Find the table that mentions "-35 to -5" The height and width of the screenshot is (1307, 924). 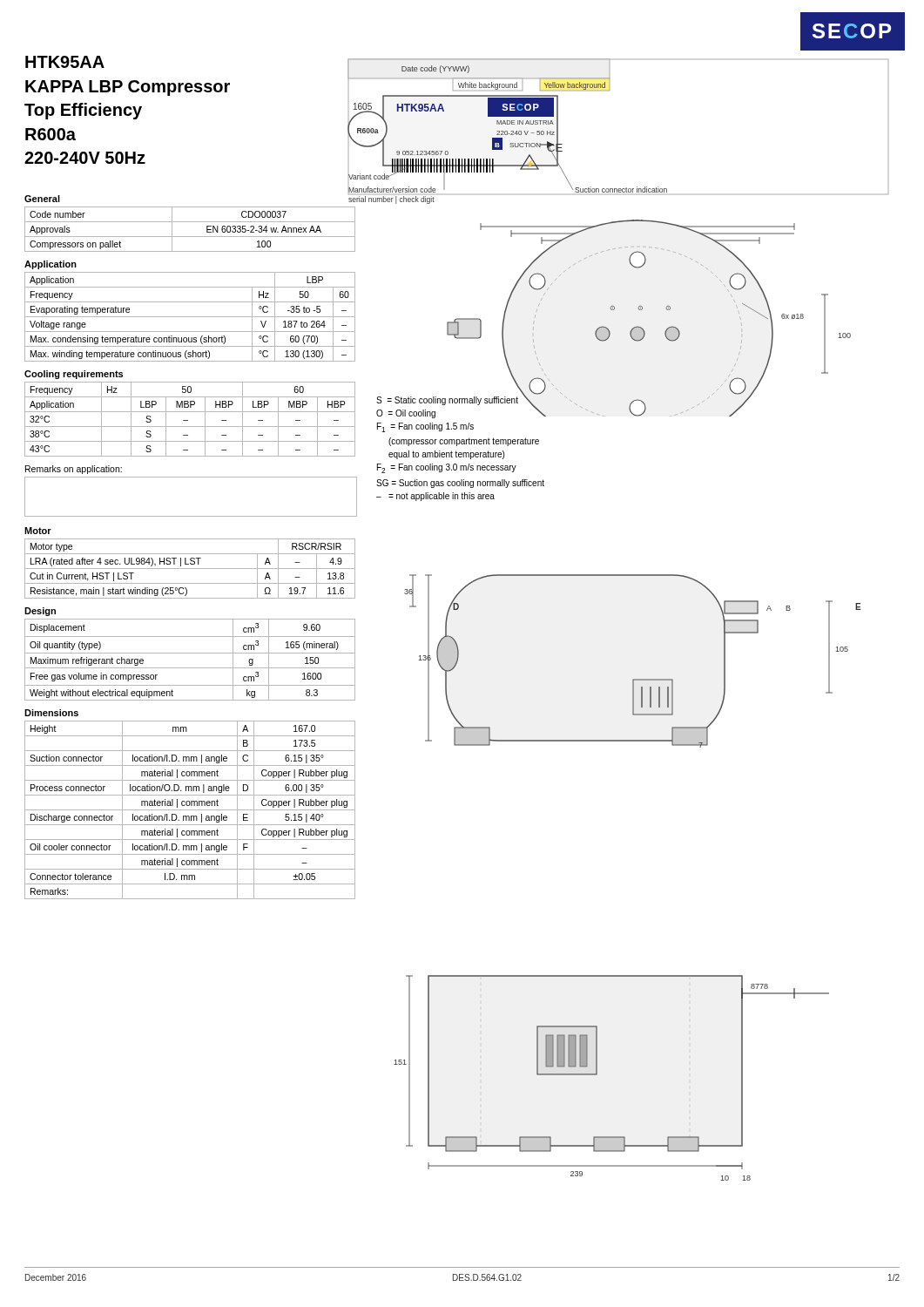pos(190,317)
